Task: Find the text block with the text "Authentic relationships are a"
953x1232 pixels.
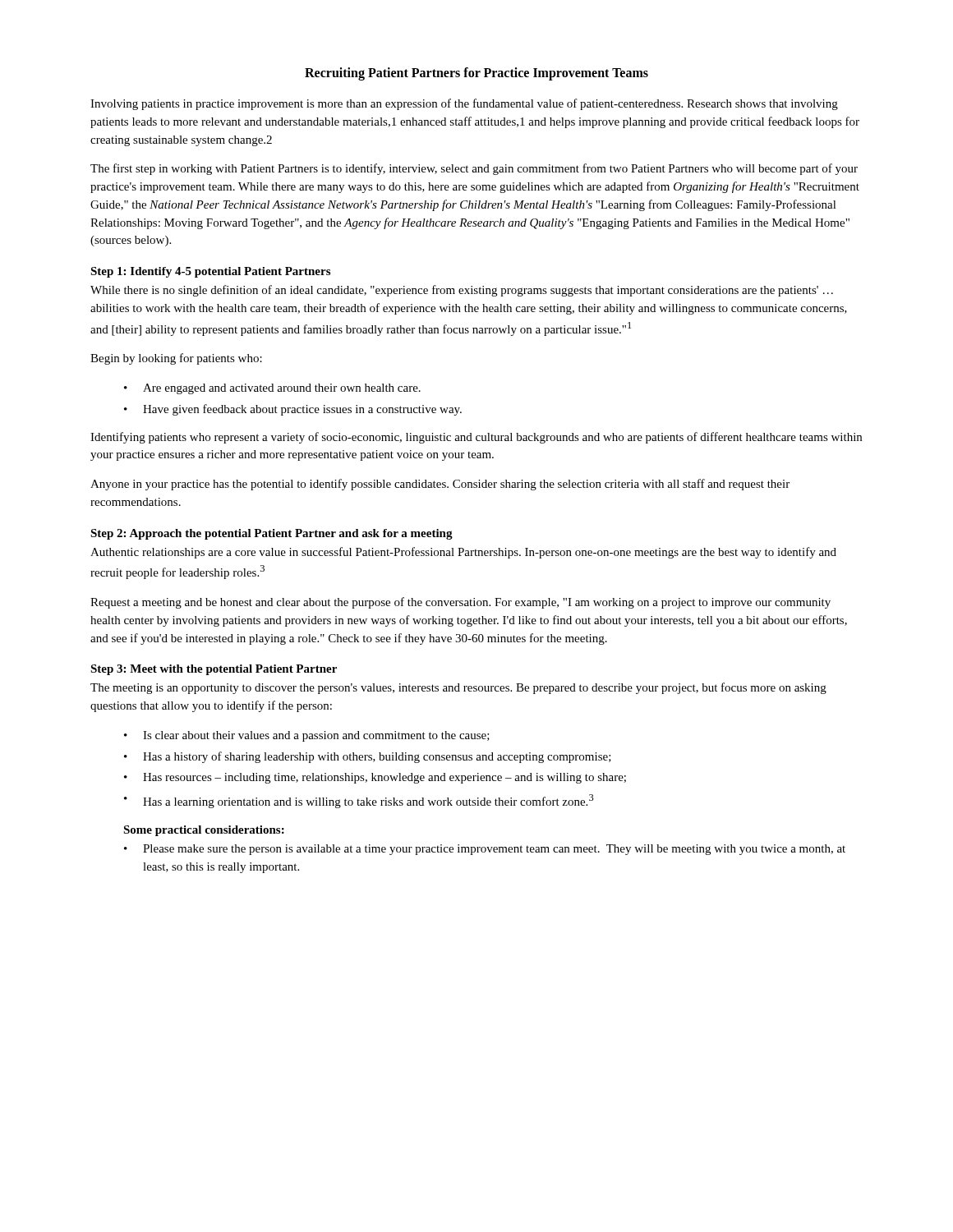Action: [x=463, y=562]
